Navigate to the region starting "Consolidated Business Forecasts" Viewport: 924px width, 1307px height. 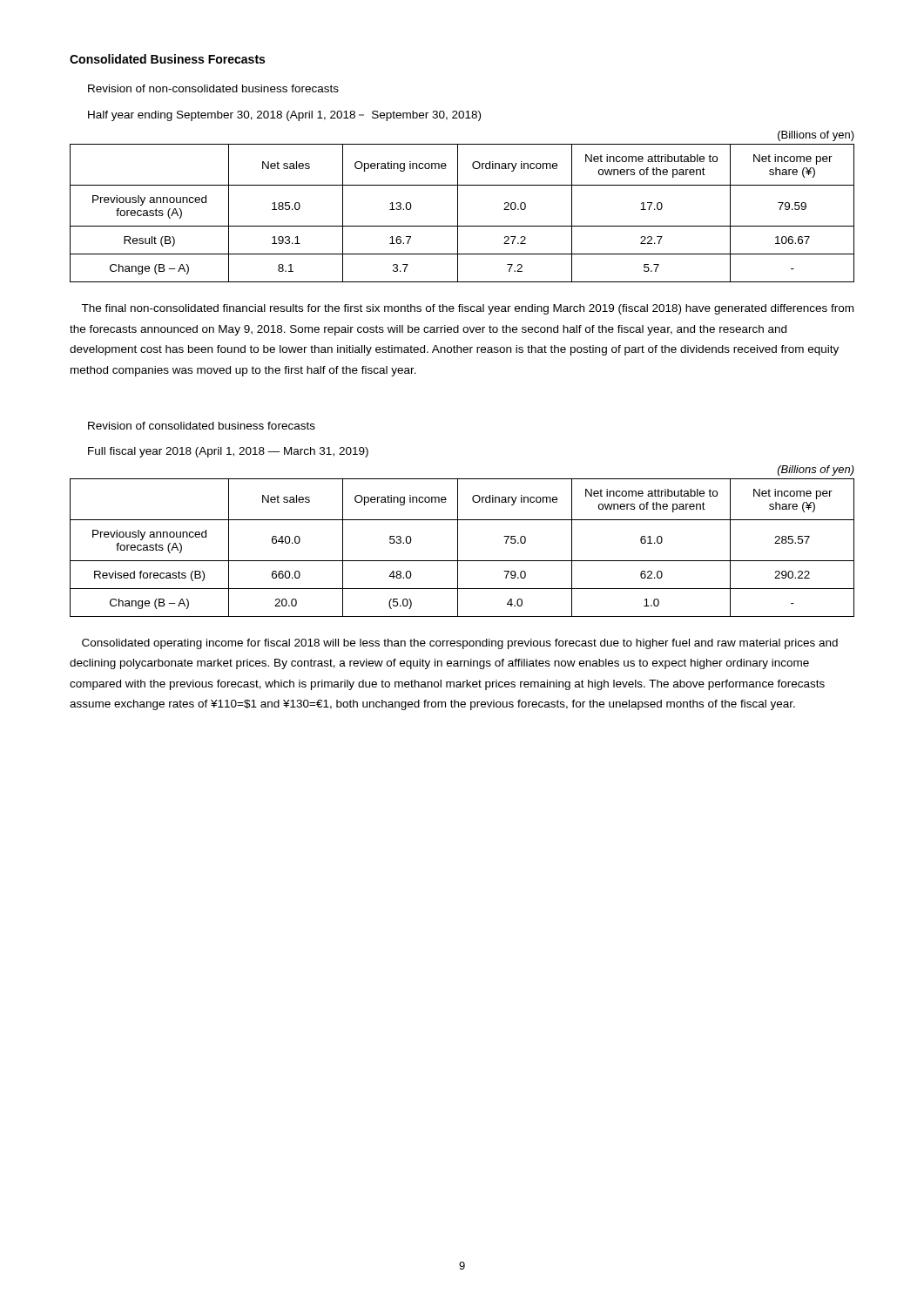tap(168, 59)
